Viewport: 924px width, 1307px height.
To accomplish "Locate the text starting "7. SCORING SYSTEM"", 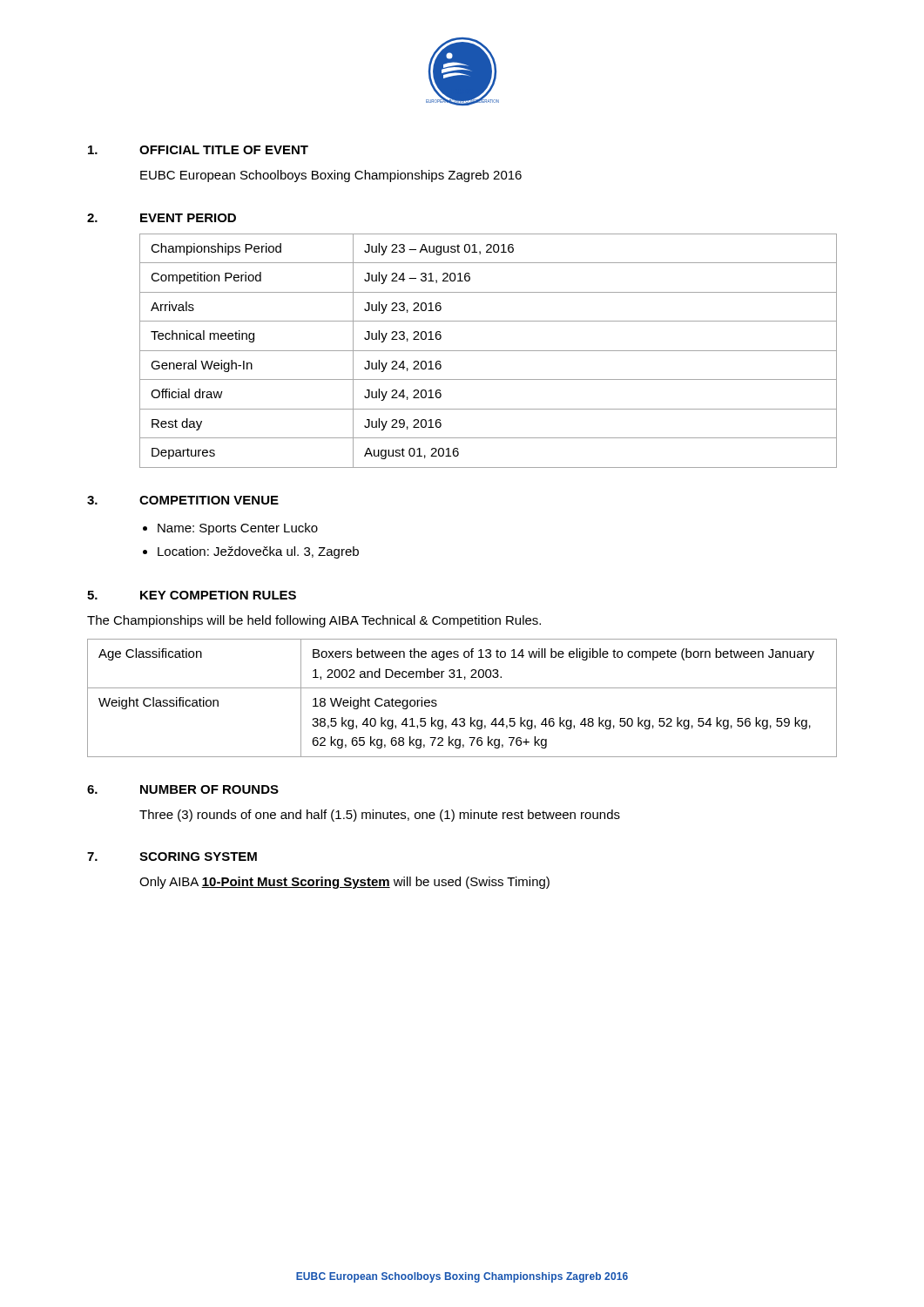I will (172, 856).
